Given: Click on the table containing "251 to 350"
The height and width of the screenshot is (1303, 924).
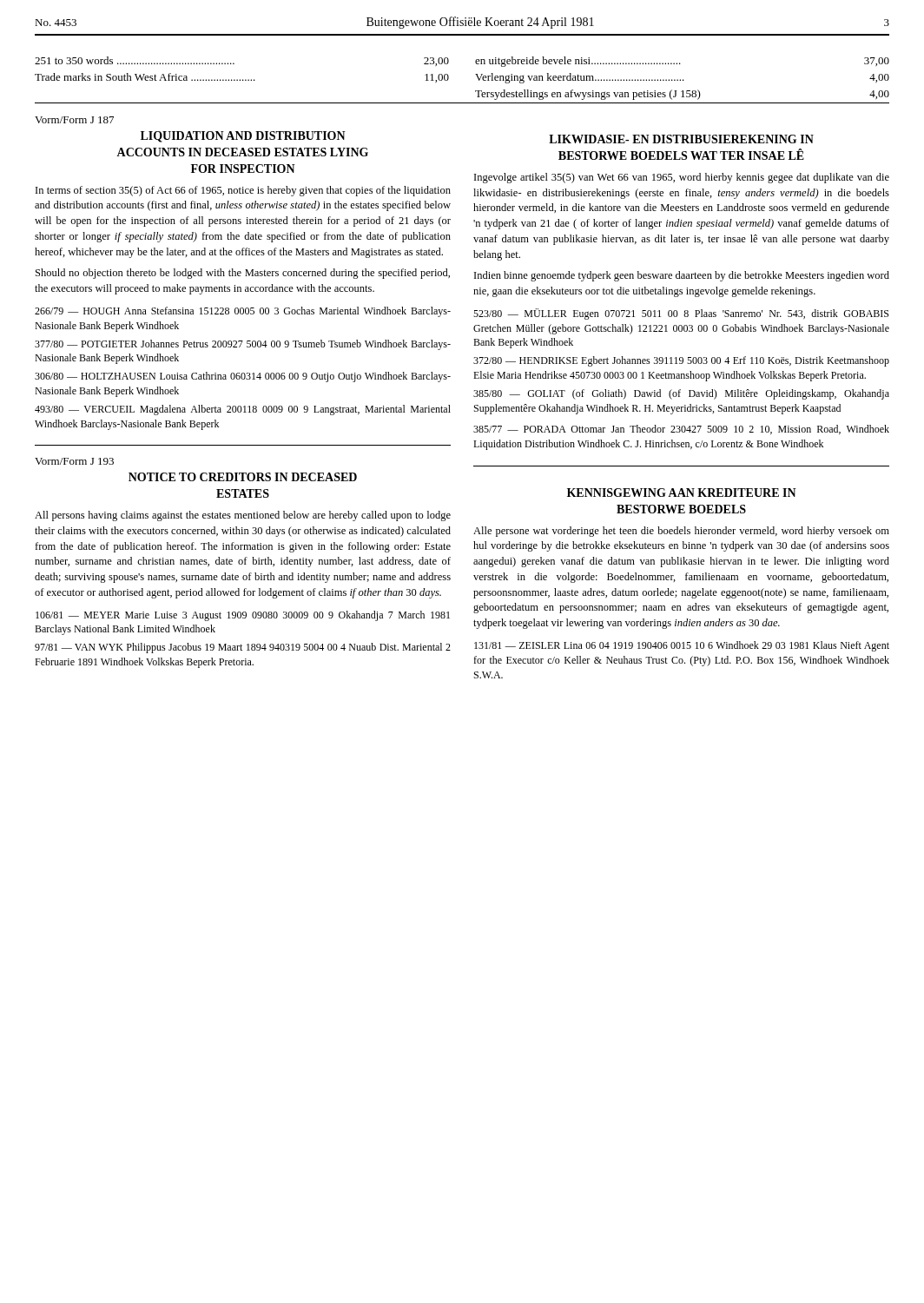Looking at the screenshot, I should 242,69.
